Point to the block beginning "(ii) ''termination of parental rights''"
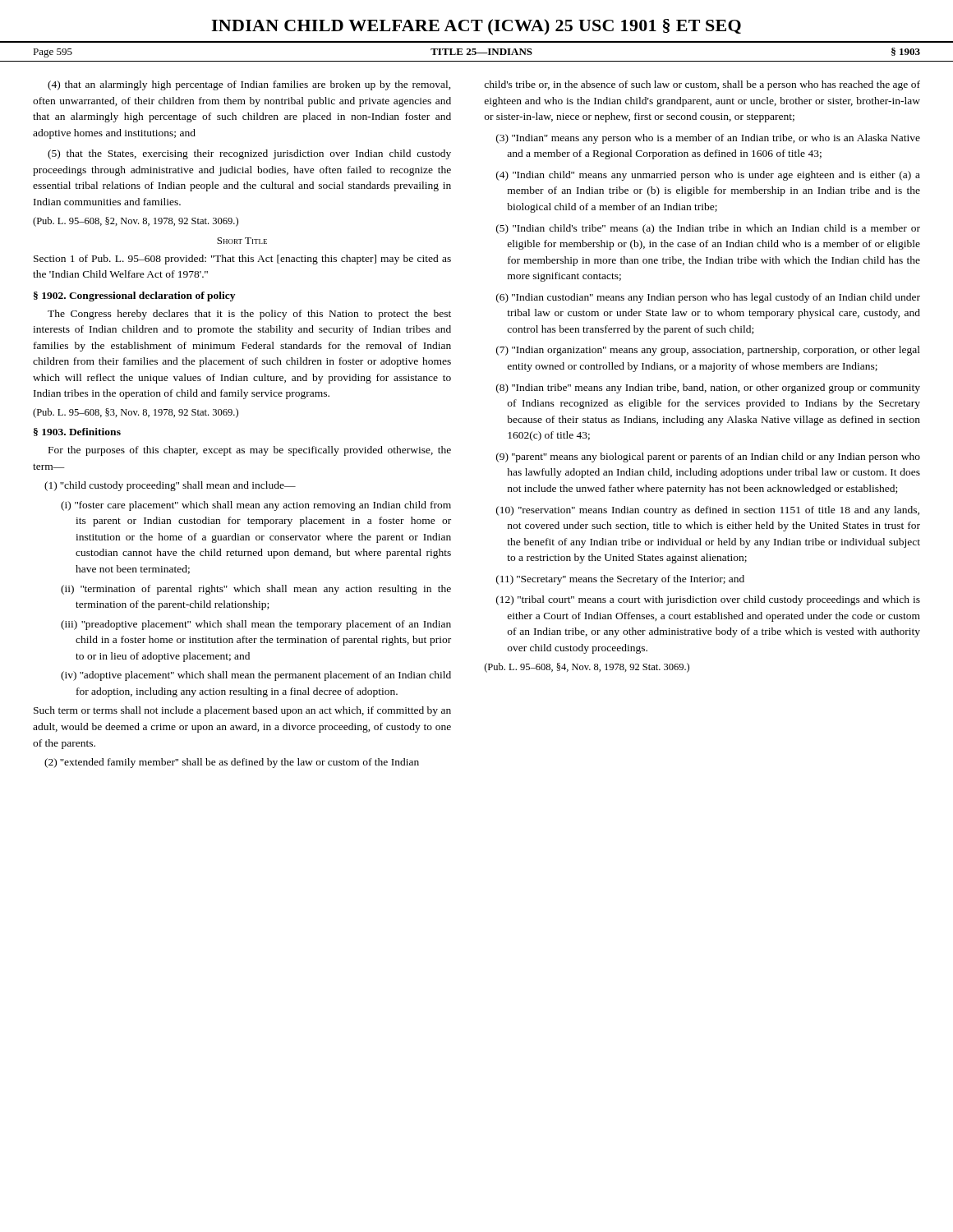Viewport: 953px width, 1232px height. (x=256, y=596)
